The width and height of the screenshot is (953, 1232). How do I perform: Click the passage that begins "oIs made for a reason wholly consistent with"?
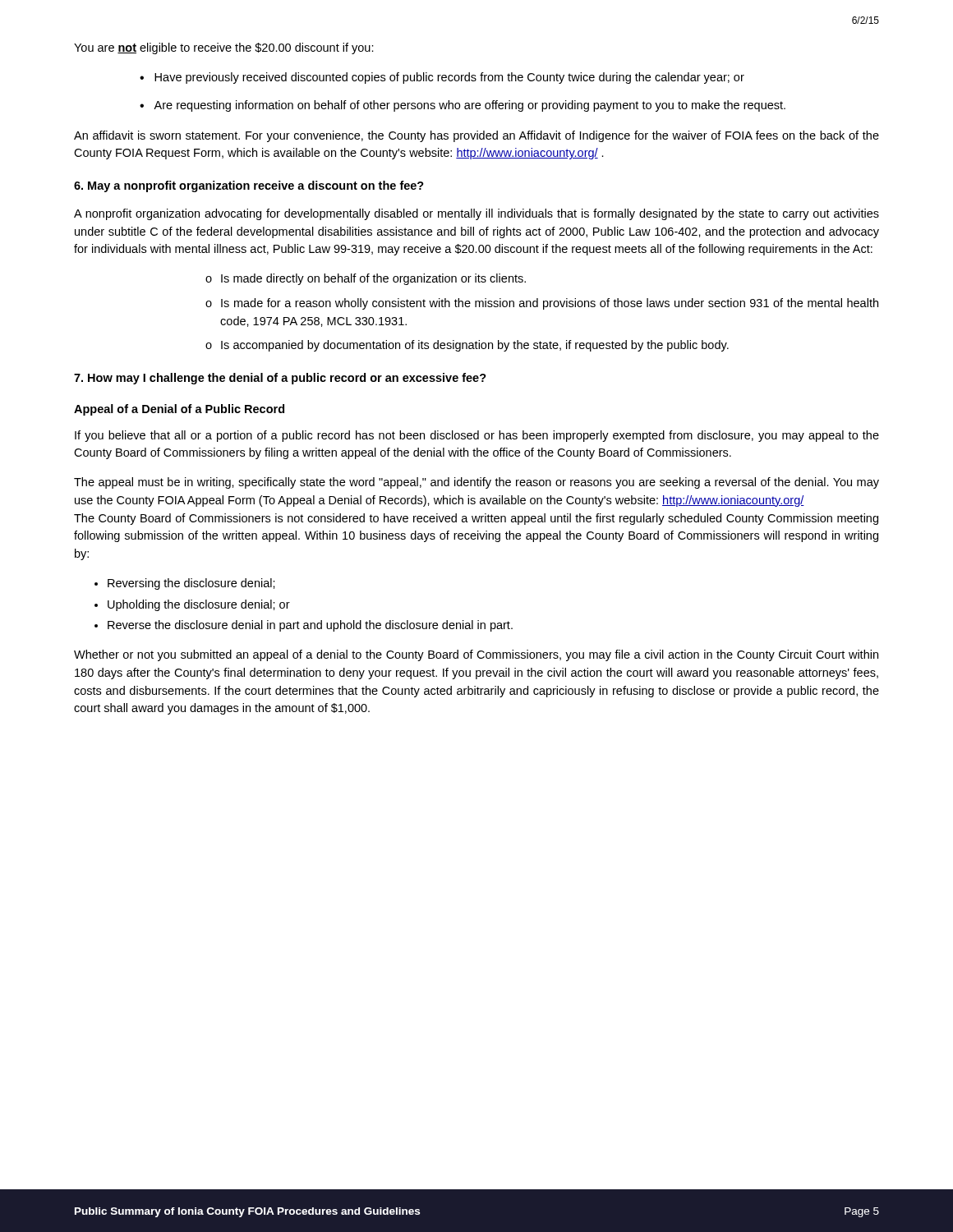pos(542,313)
